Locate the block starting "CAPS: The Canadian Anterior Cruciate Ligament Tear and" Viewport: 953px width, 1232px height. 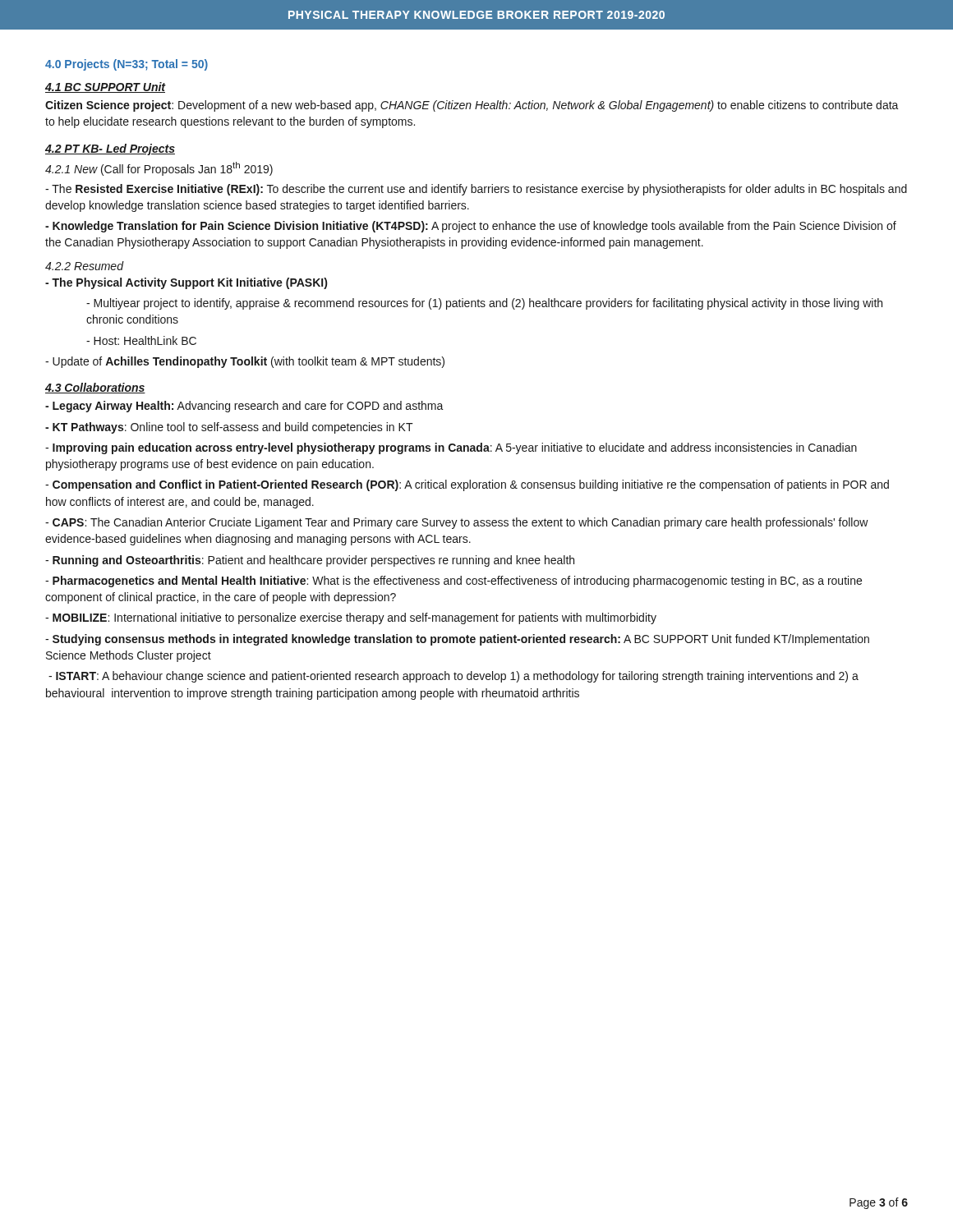click(x=456, y=531)
